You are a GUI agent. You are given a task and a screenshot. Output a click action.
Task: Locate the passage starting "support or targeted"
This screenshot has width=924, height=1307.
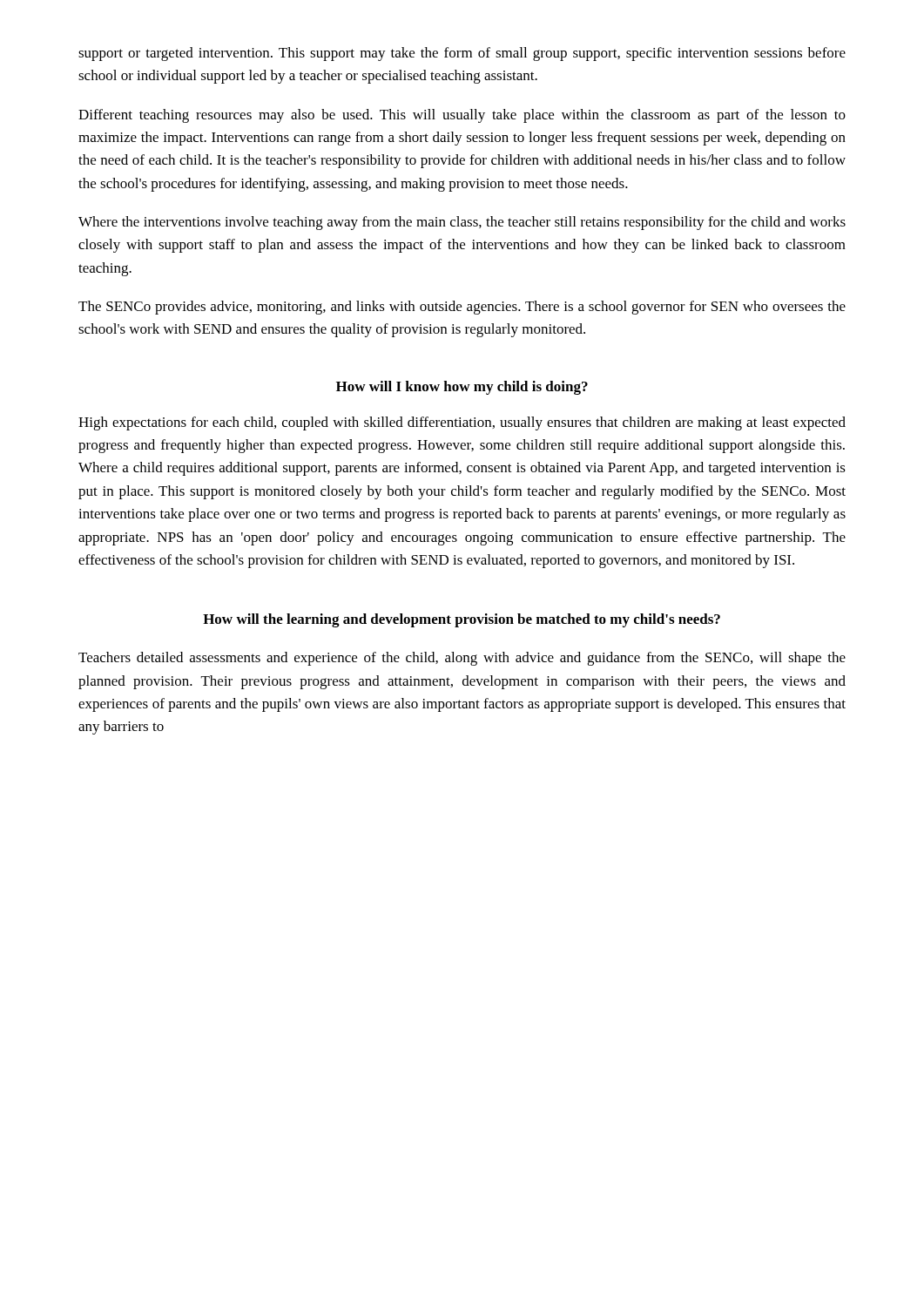[462, 65]
